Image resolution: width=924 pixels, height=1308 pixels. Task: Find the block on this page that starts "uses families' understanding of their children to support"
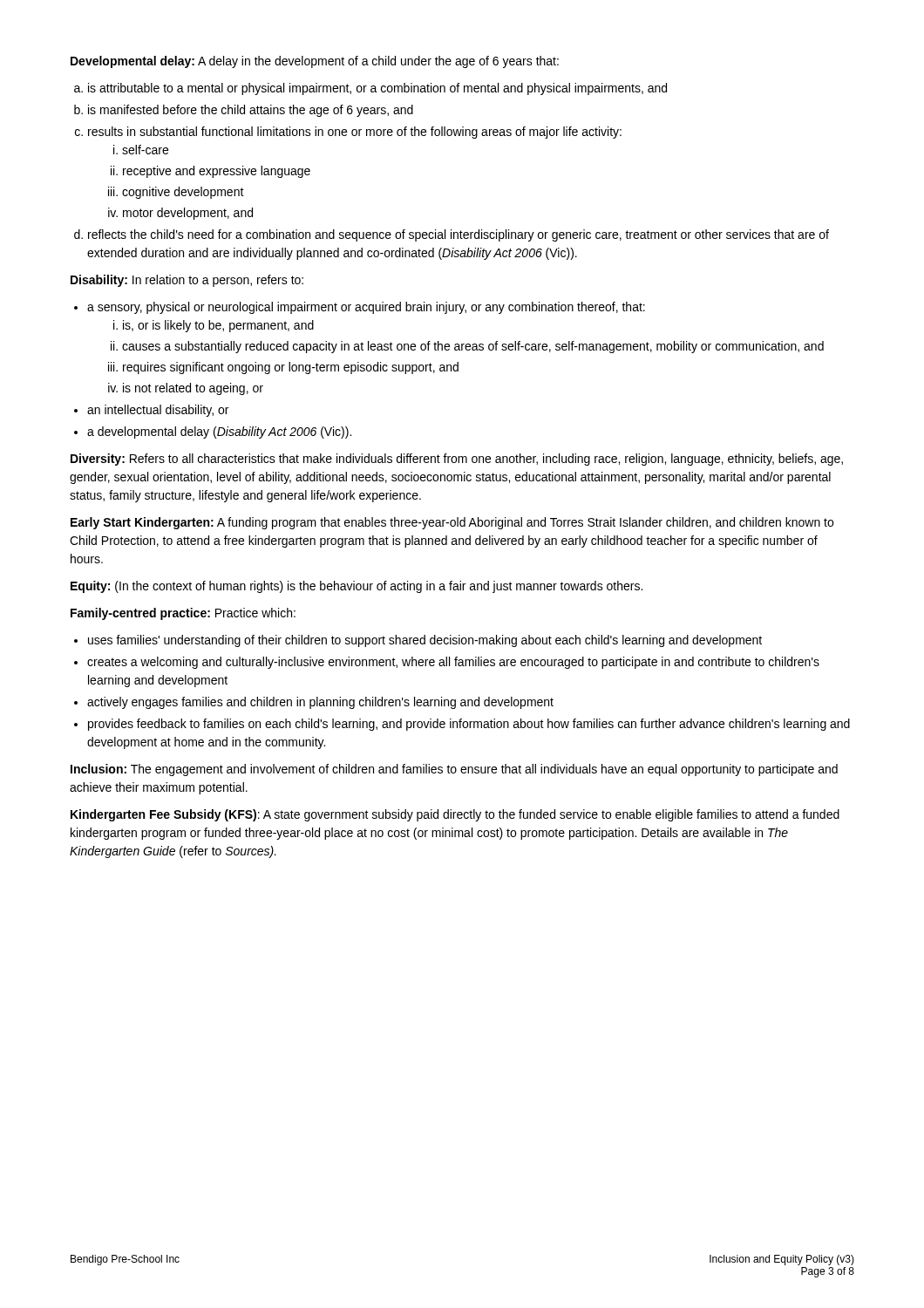pyautogui.click(x=471, y=641)
